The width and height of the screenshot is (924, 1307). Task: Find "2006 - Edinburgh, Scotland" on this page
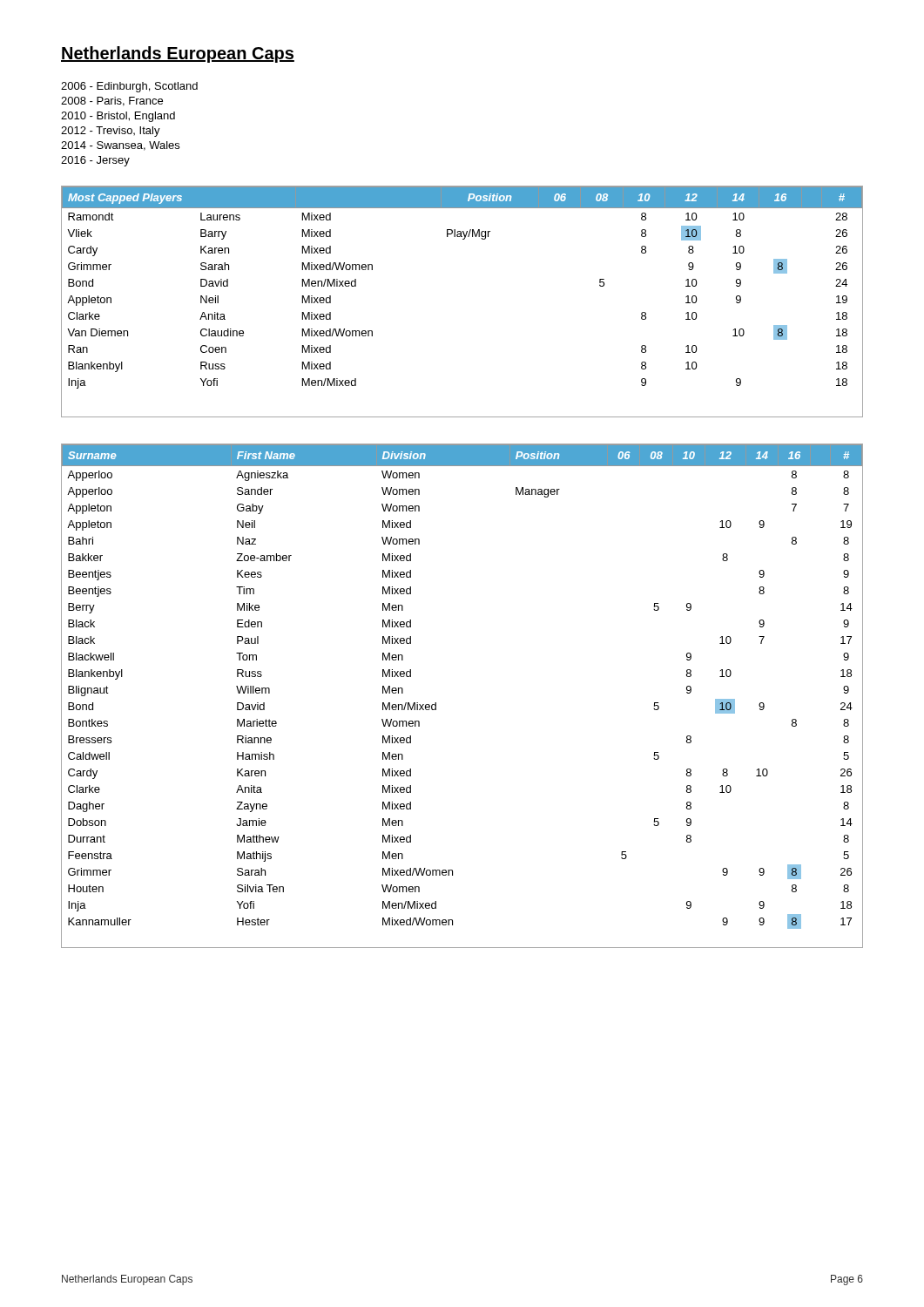(x=130, y=86)
